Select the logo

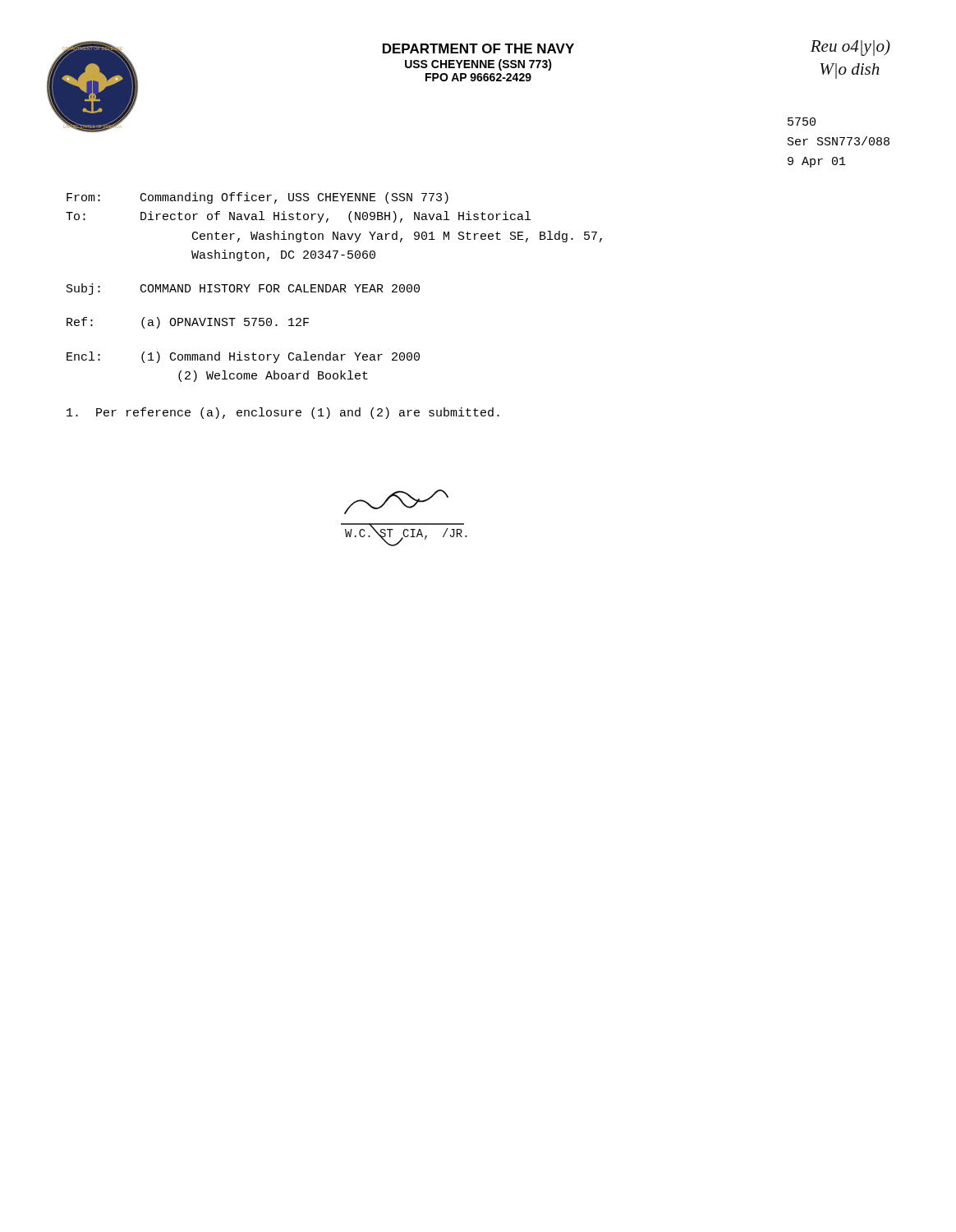click(92, 87)
